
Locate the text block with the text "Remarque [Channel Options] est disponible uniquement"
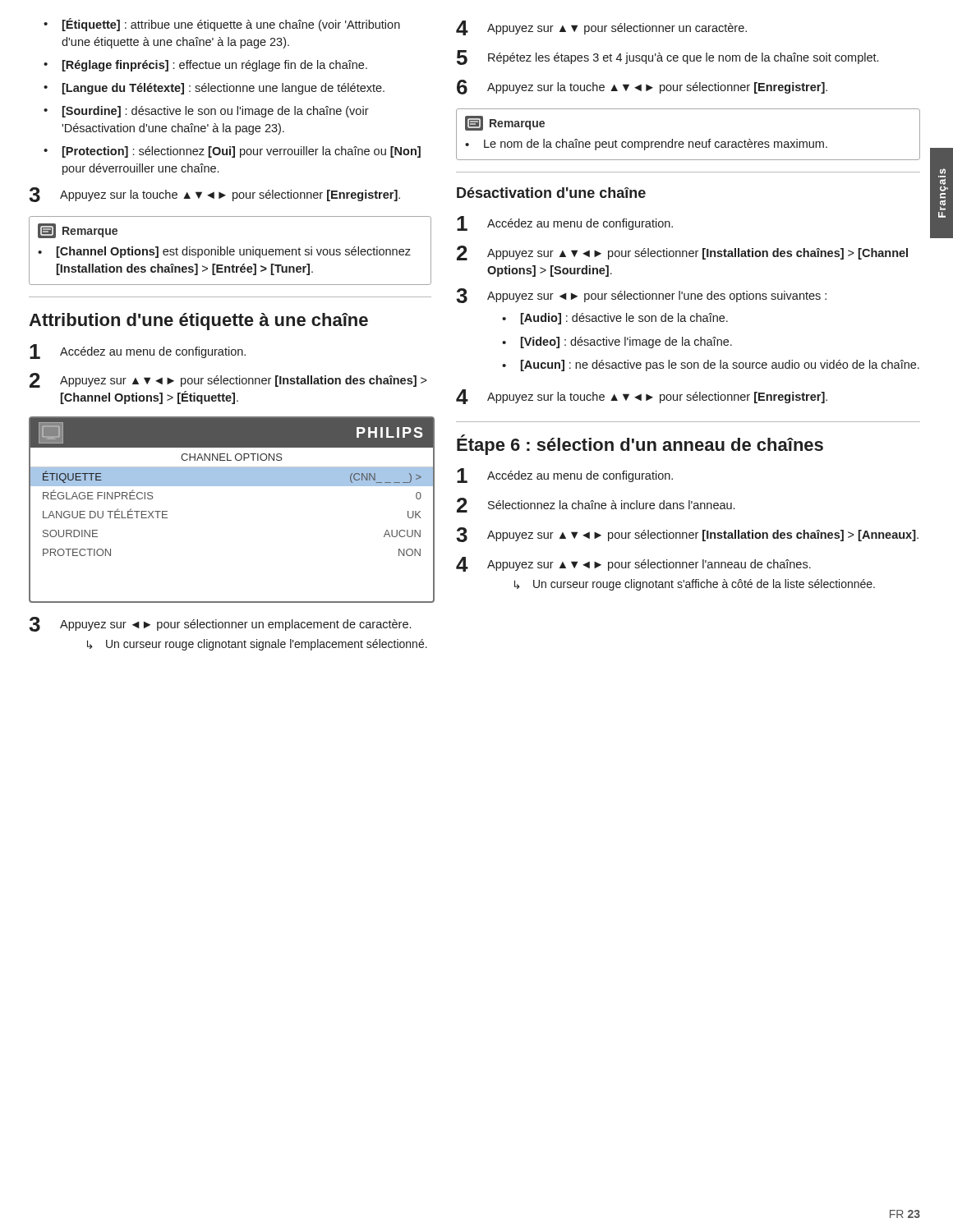click(230, 251)
